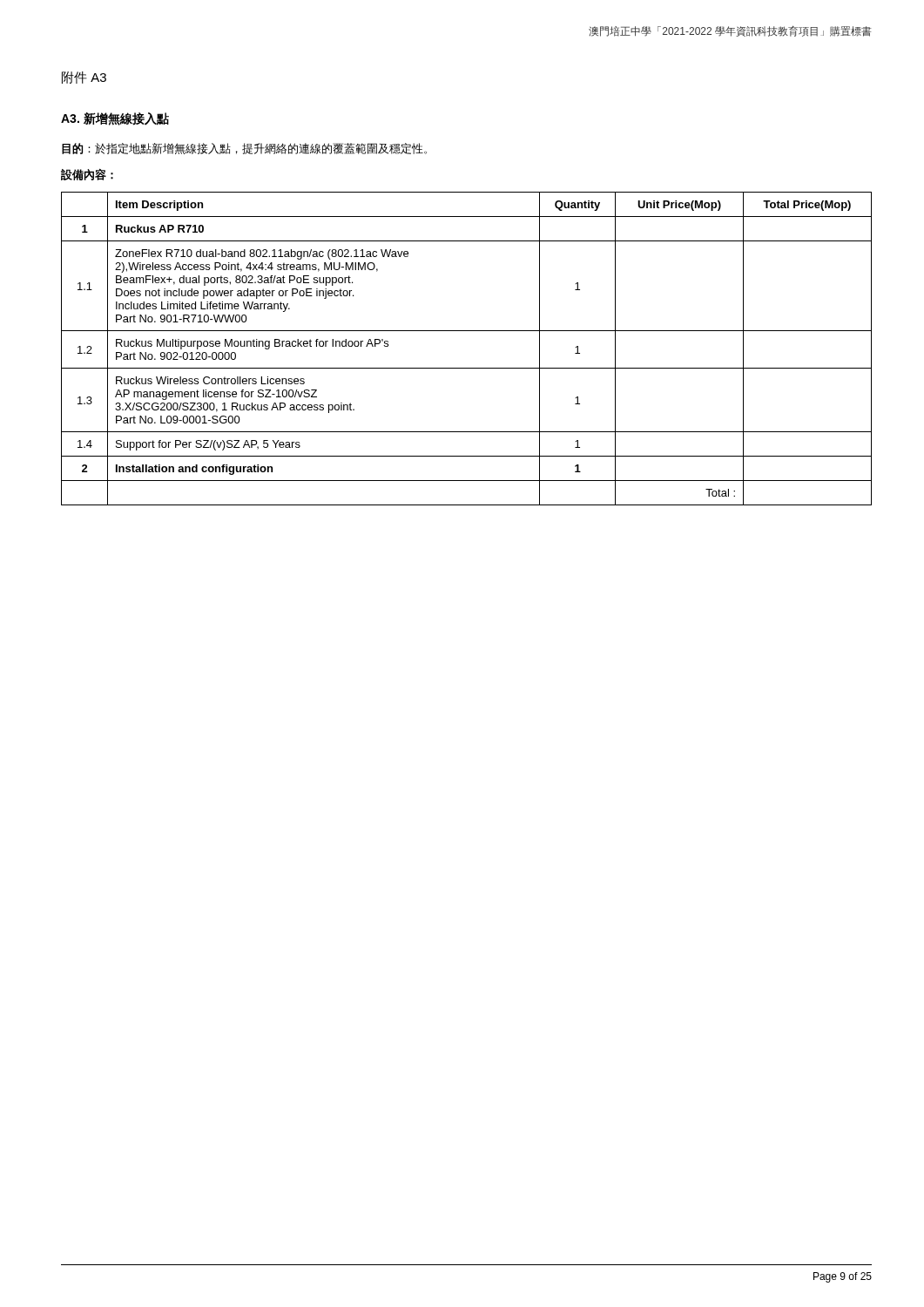This screenshot has width=924, height=1307.
Task: Click on the table containing "ZoneFlex R710 dual-band 802.11abgn/ac (802.11ac"
Action: [466, 349]
